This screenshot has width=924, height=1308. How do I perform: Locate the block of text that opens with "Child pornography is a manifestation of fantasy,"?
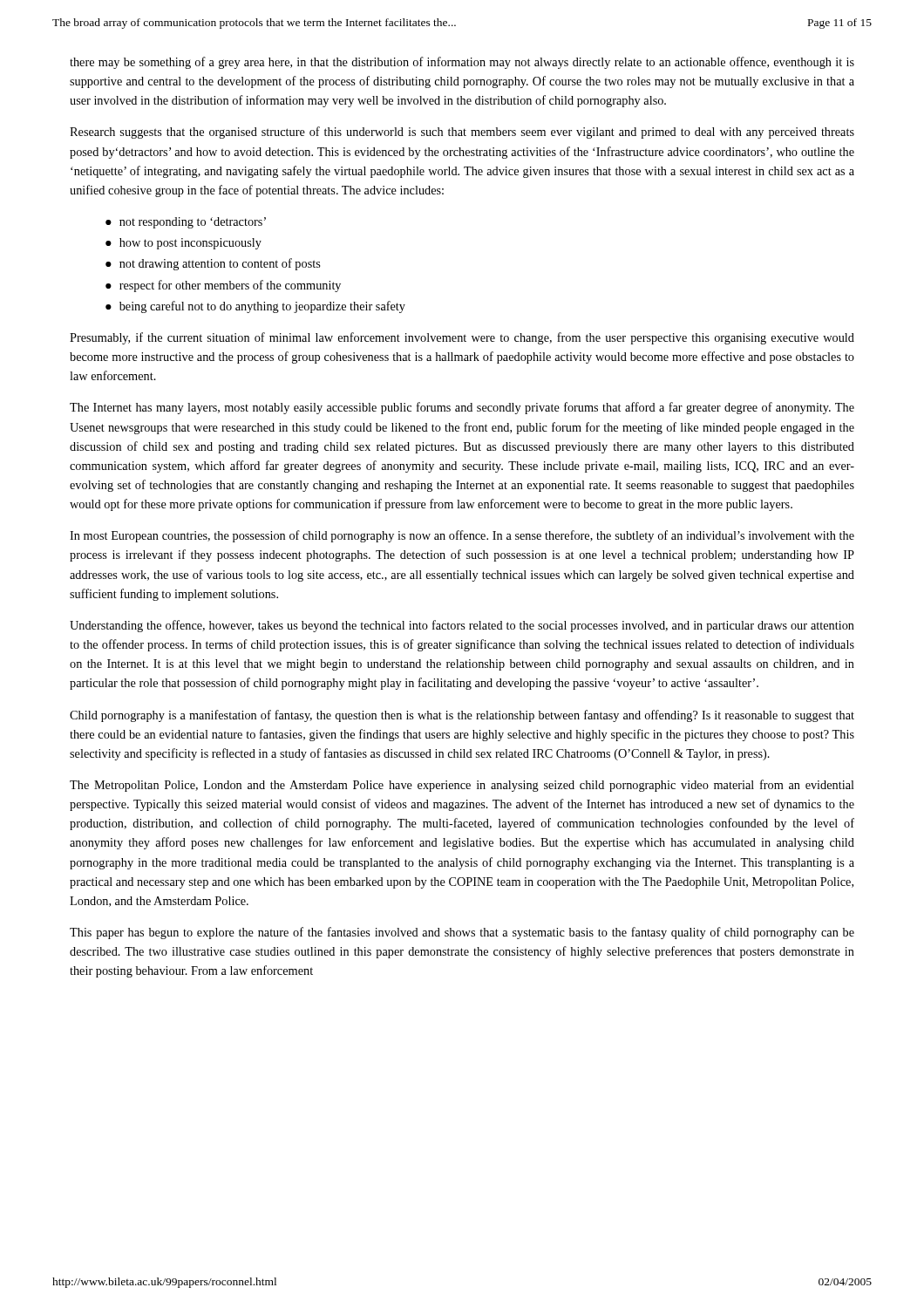click(x=462, y=734)
